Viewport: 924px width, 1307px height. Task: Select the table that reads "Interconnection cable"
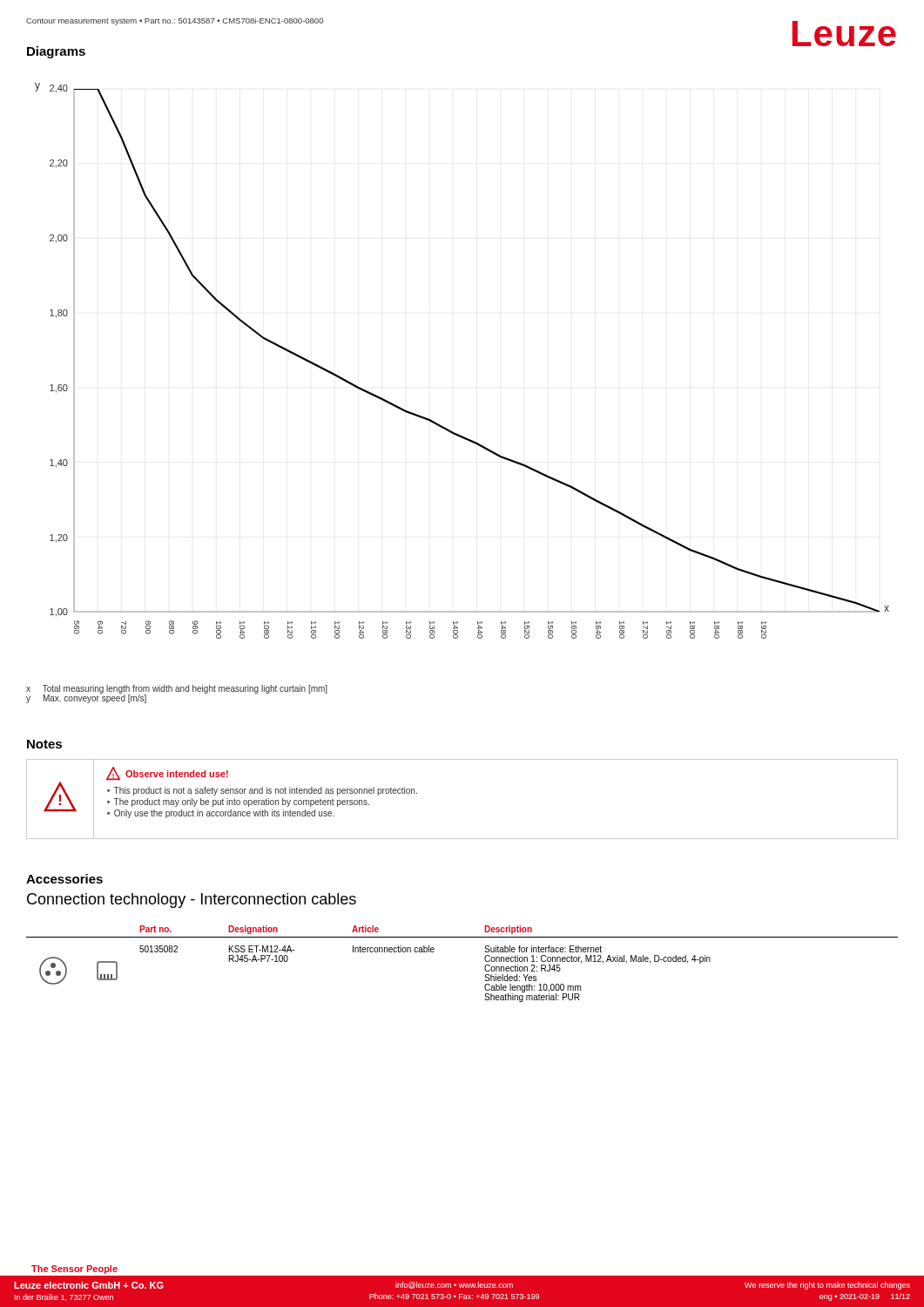click(x=462, y=964)
